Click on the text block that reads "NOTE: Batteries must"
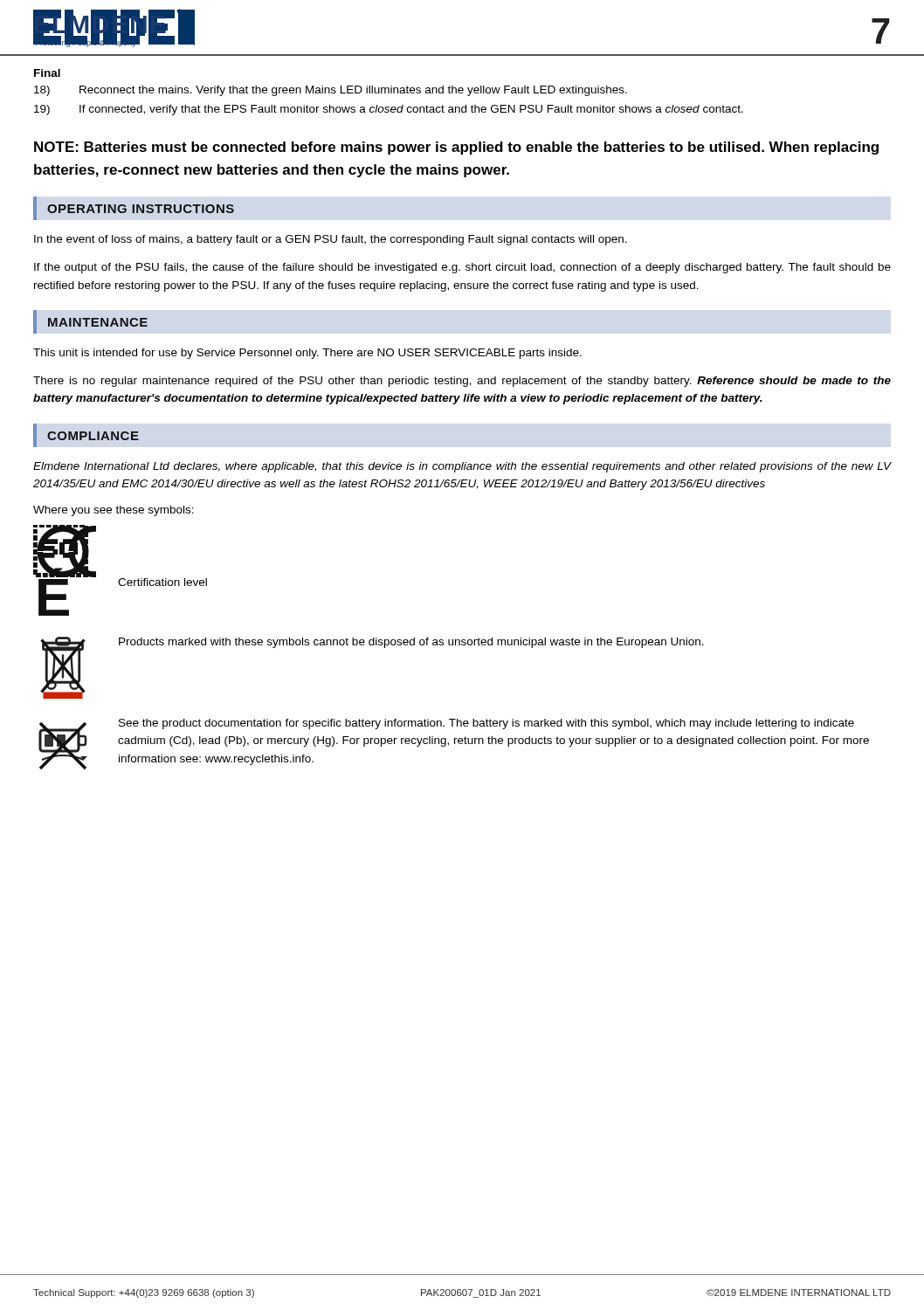 pos(456,158)
